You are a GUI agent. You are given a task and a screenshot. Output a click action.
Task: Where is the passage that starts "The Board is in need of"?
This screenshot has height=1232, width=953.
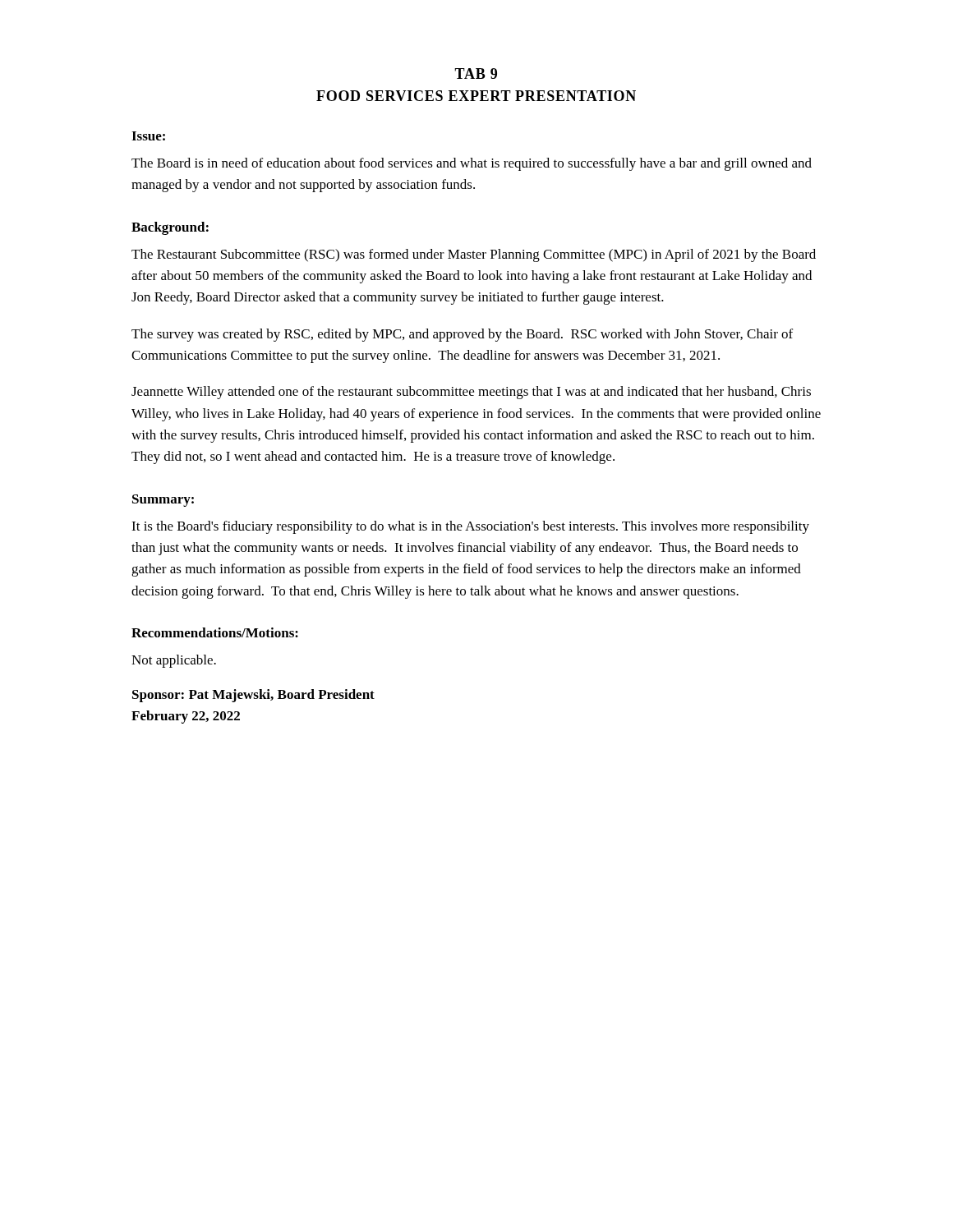click(472, 174)
